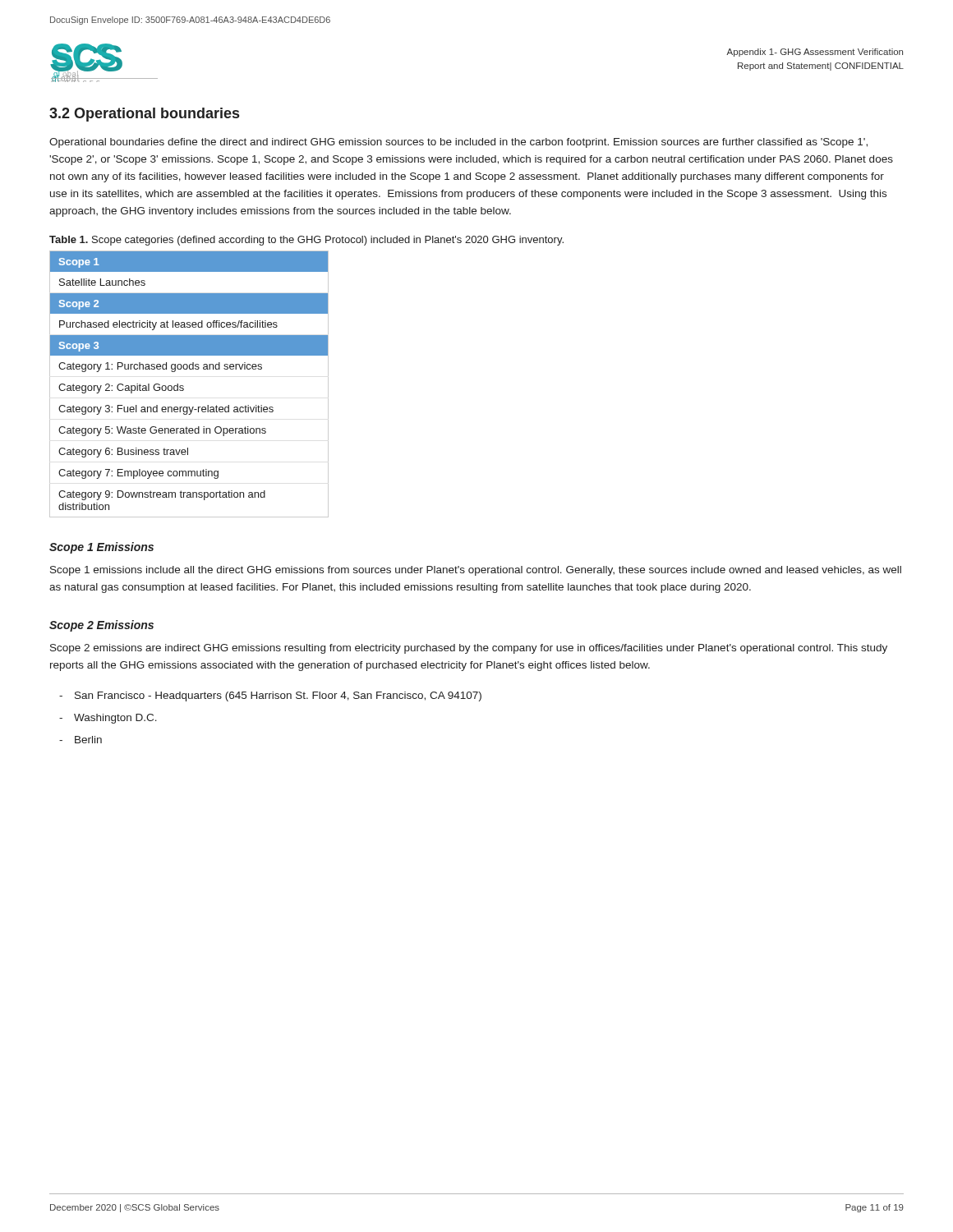Select the section header containing "3.2 Operational boundaries"
Image resolution: width=953 pixels, height=1232 pixels.
pos(145,113)
